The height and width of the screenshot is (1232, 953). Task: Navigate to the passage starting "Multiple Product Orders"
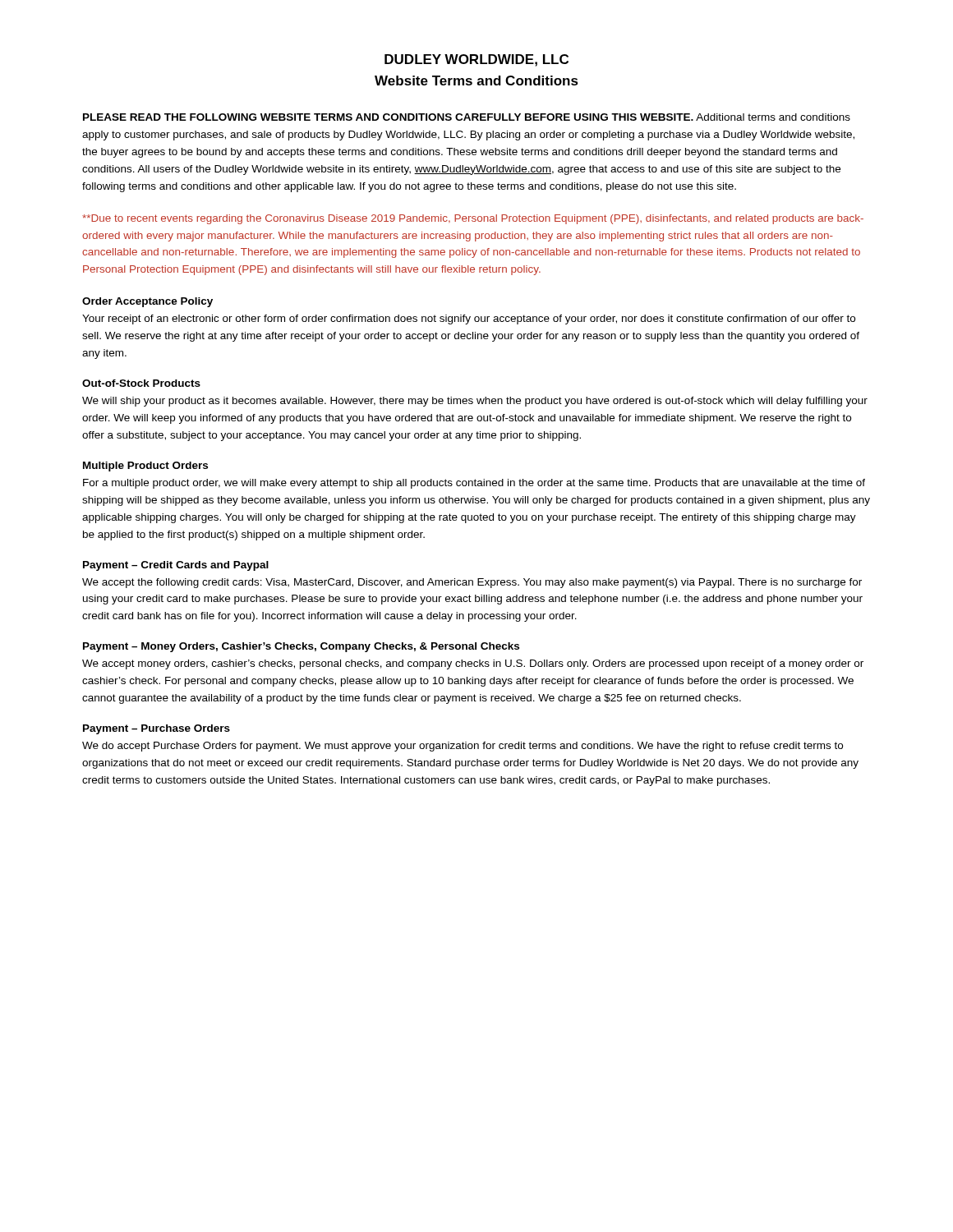click(145, 465)
